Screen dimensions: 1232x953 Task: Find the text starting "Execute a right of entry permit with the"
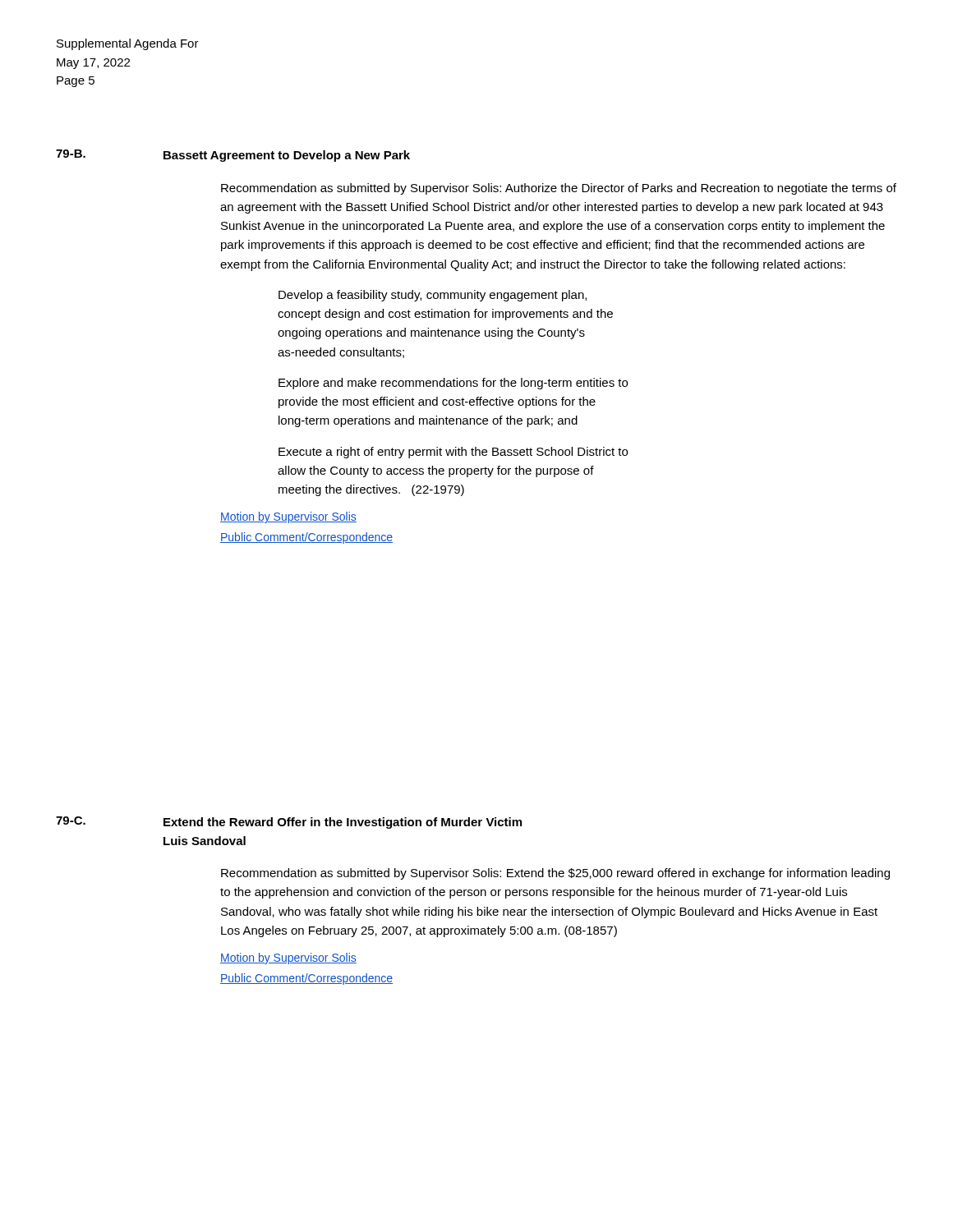click(453, 470)
